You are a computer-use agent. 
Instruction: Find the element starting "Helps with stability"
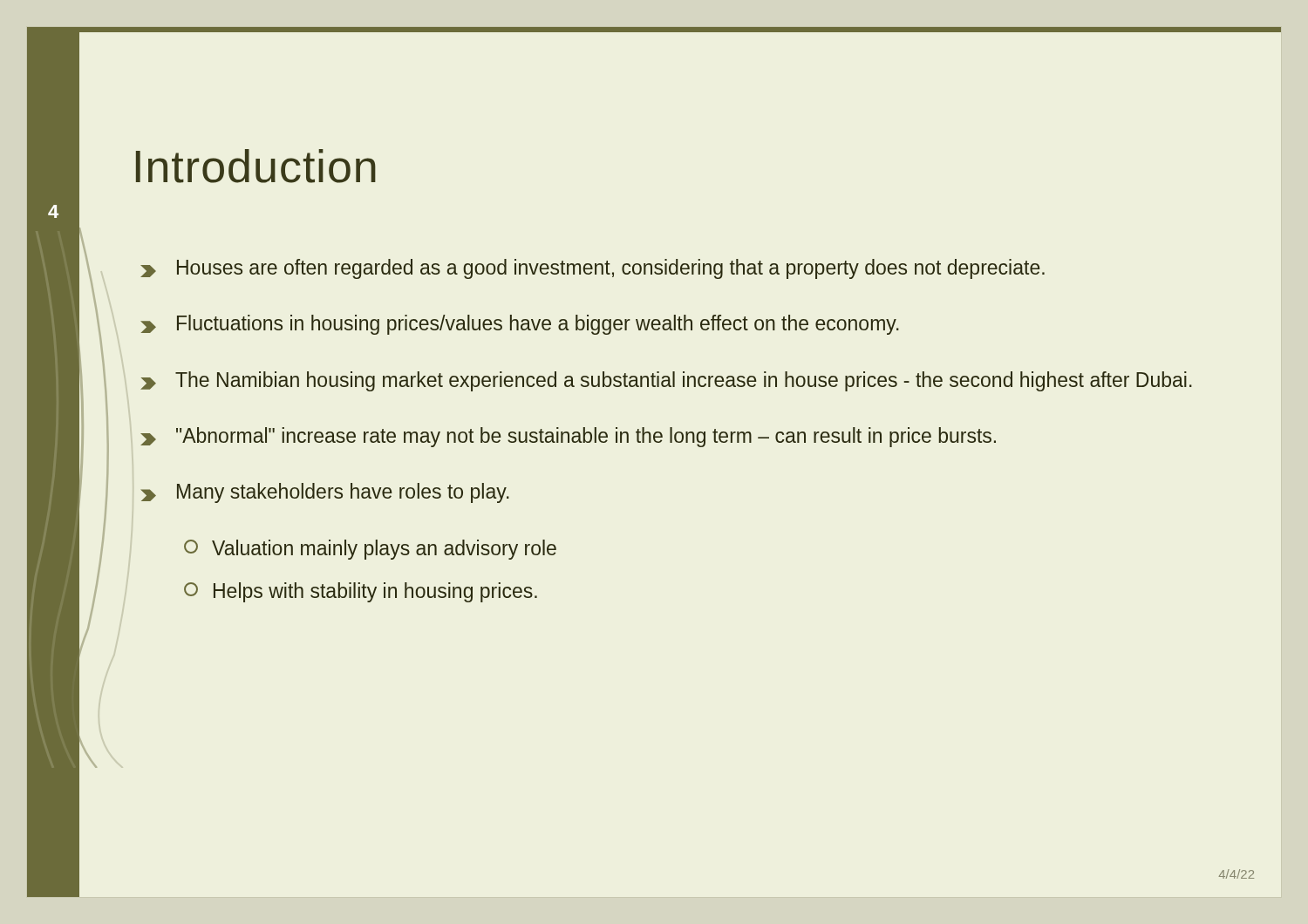pos(361,592)
